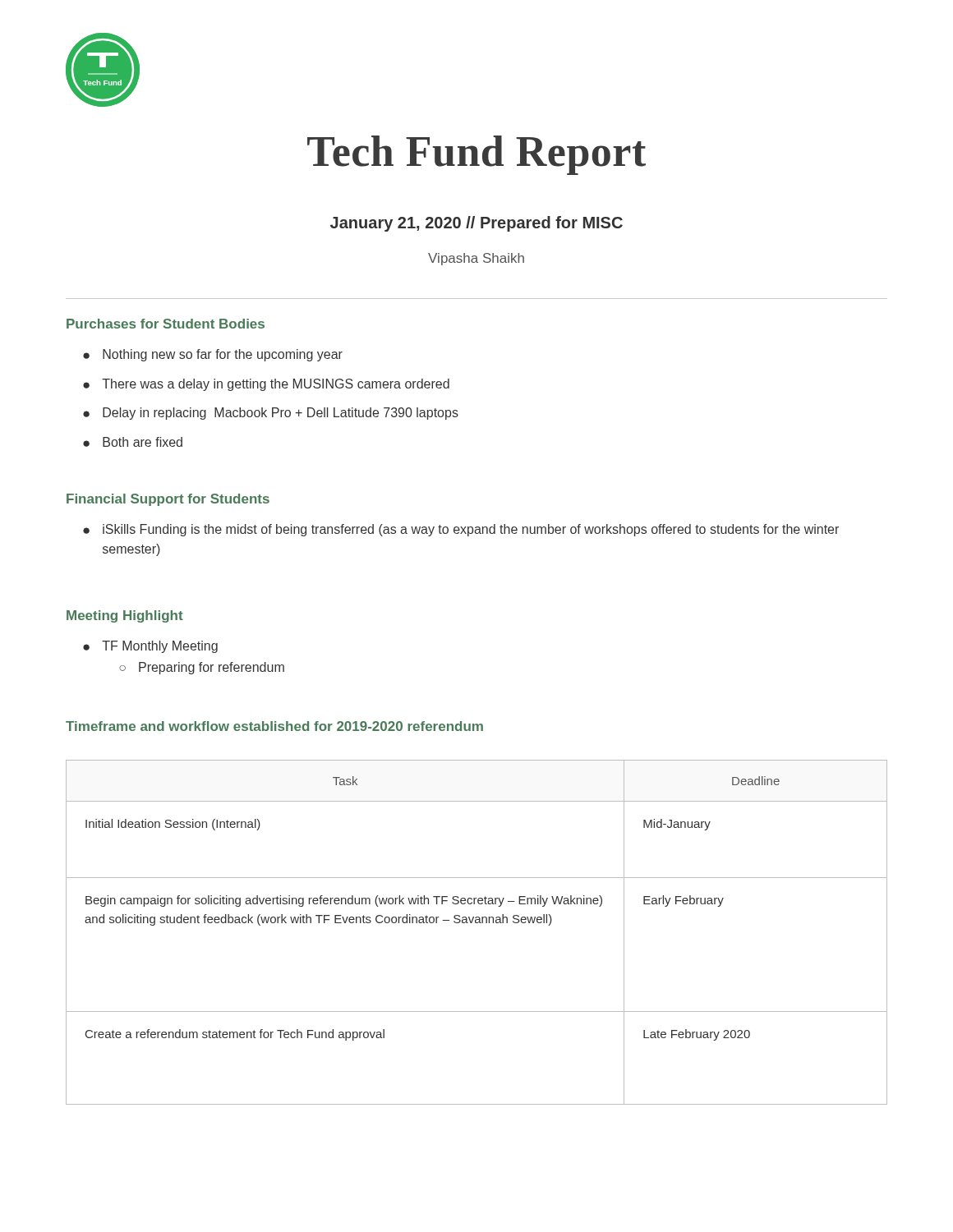Find the block on this page that starts "● Nothing new so"

coord(212,355)
